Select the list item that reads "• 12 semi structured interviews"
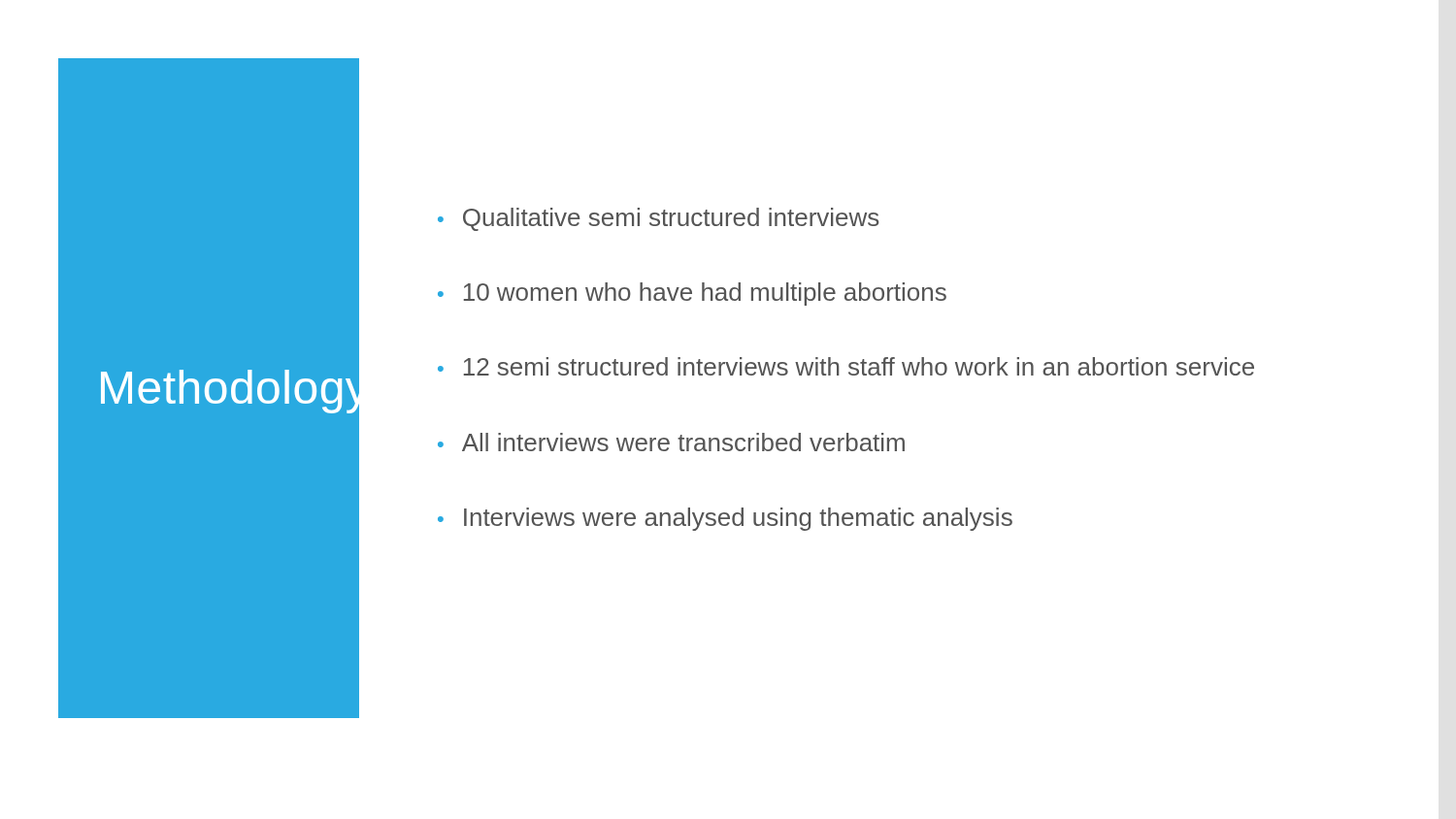Screen dimensions: 819x1456 [x=846, y=368]
